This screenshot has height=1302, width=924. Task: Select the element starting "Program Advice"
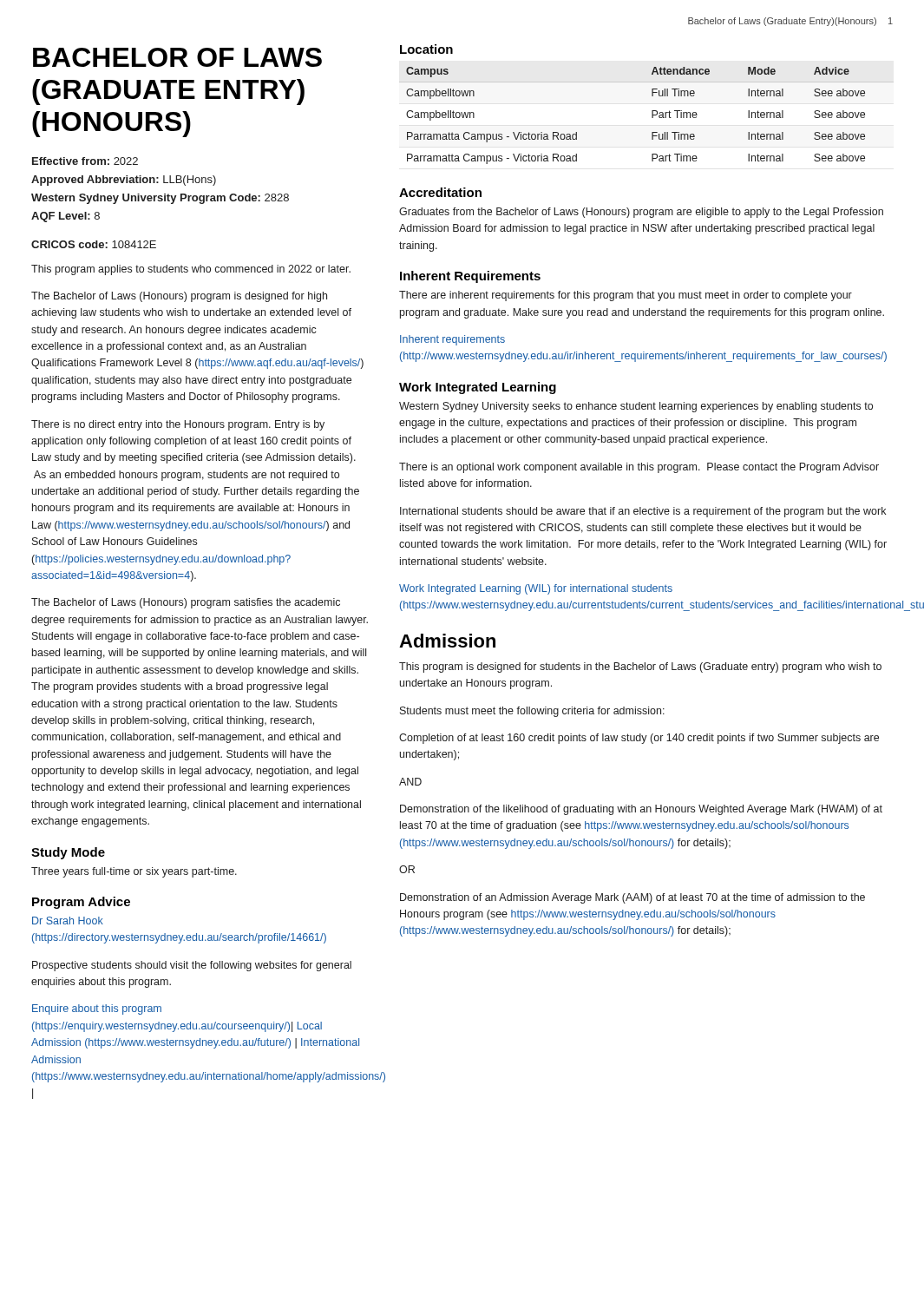(81, 901)
